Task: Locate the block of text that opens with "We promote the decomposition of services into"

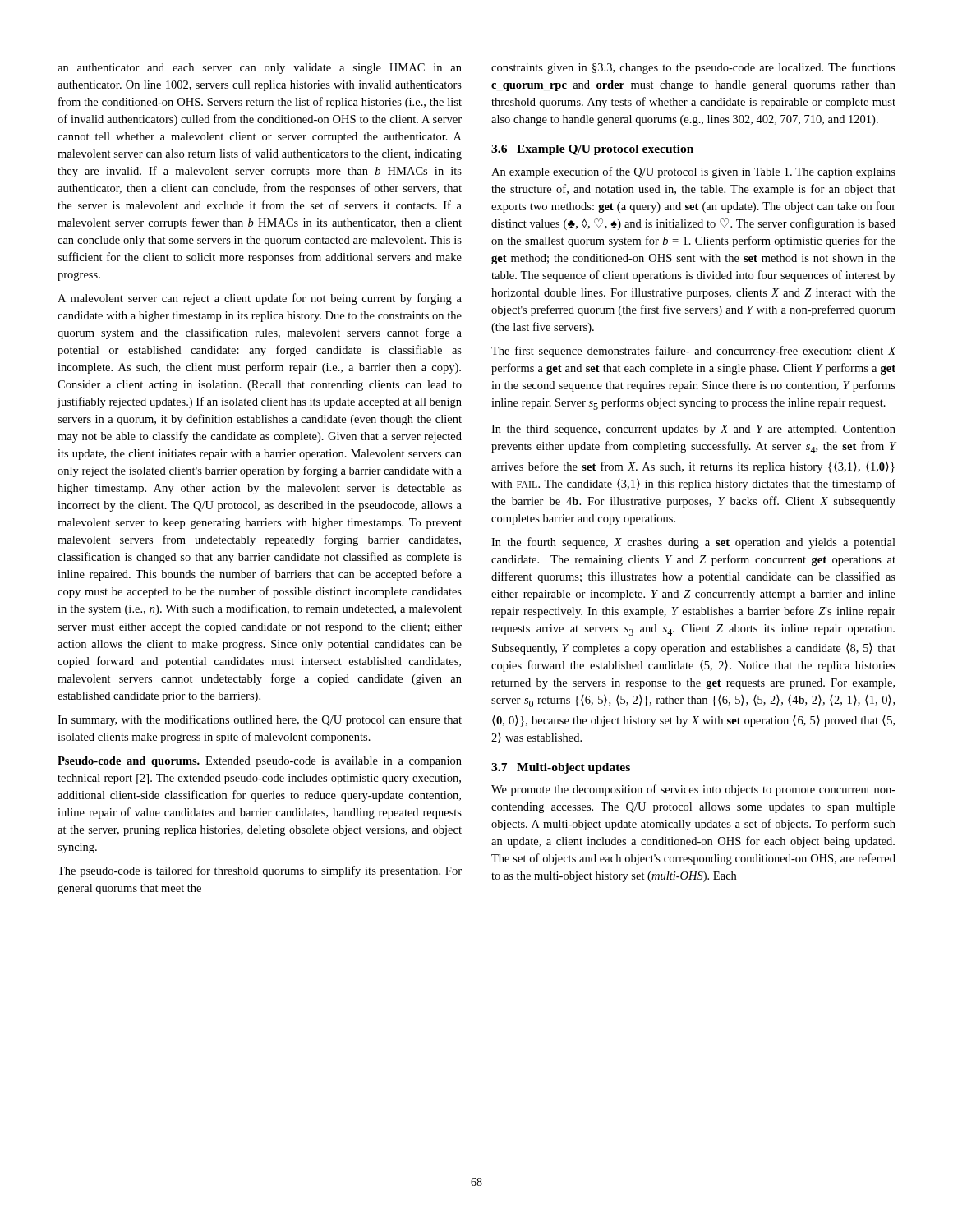Action: coord(693,833)
